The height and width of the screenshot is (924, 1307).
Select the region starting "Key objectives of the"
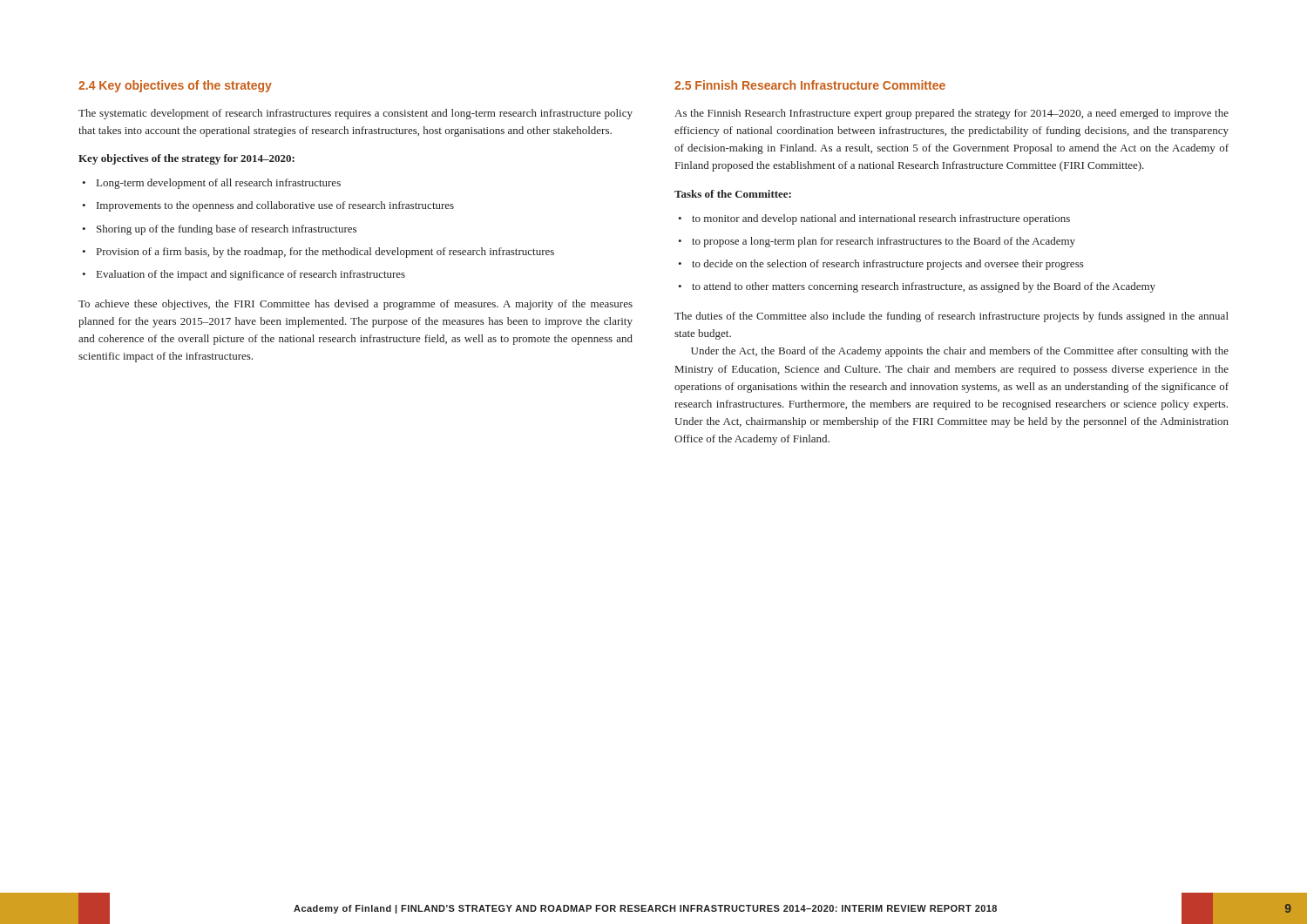(x=187, y=158)
